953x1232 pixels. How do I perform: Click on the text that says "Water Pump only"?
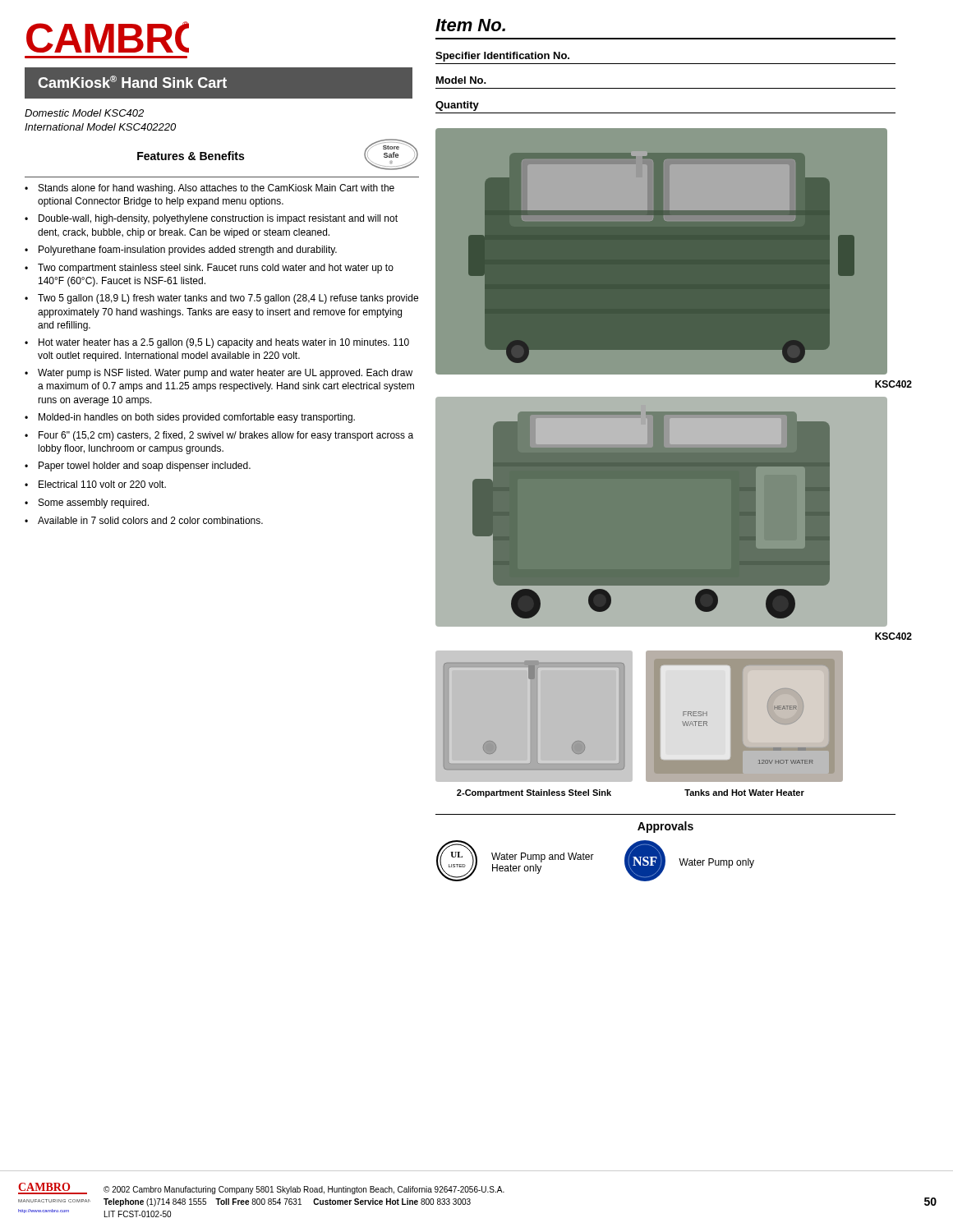[x=717, y=862]
